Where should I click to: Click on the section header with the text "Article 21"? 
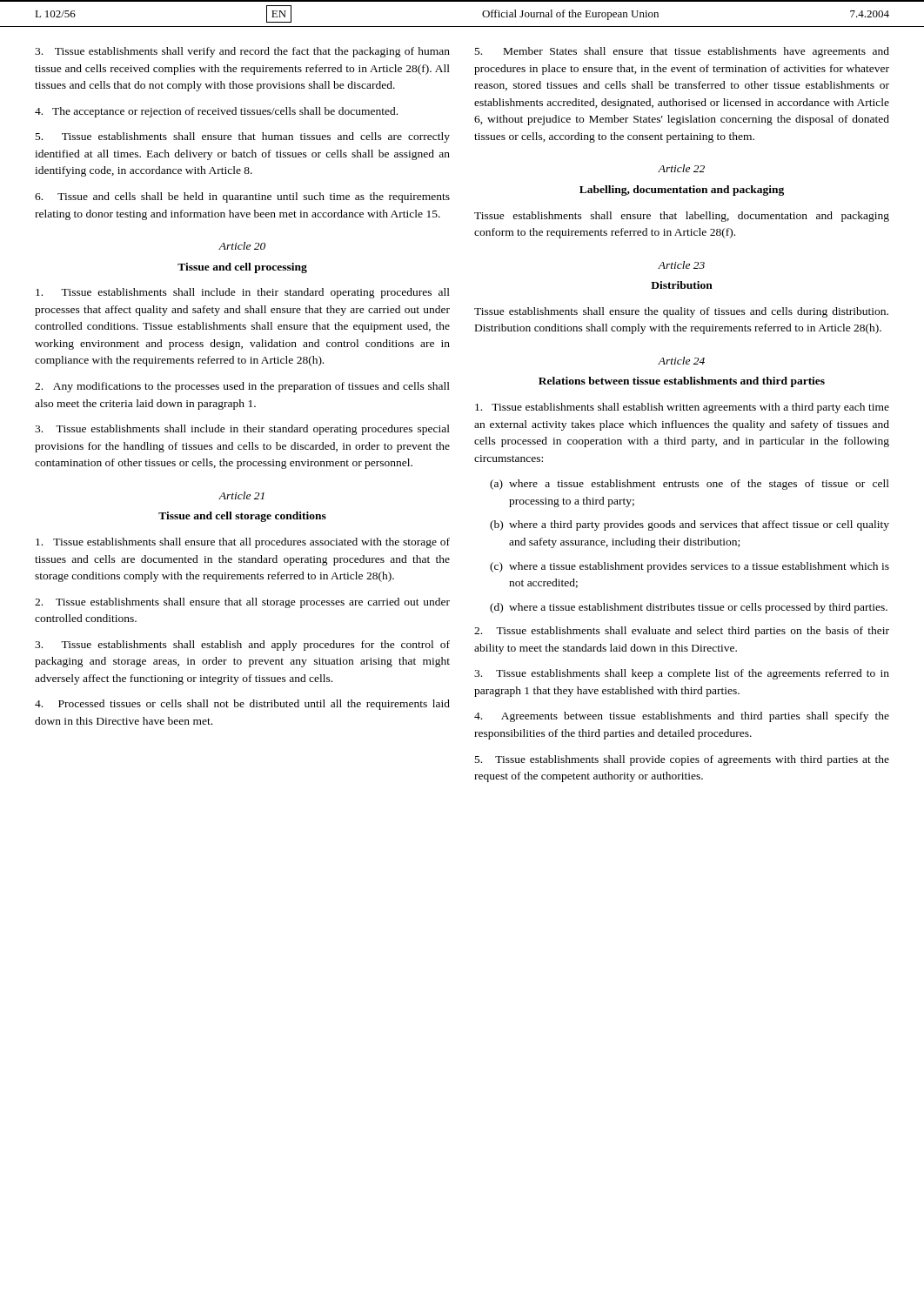[242, 495]
